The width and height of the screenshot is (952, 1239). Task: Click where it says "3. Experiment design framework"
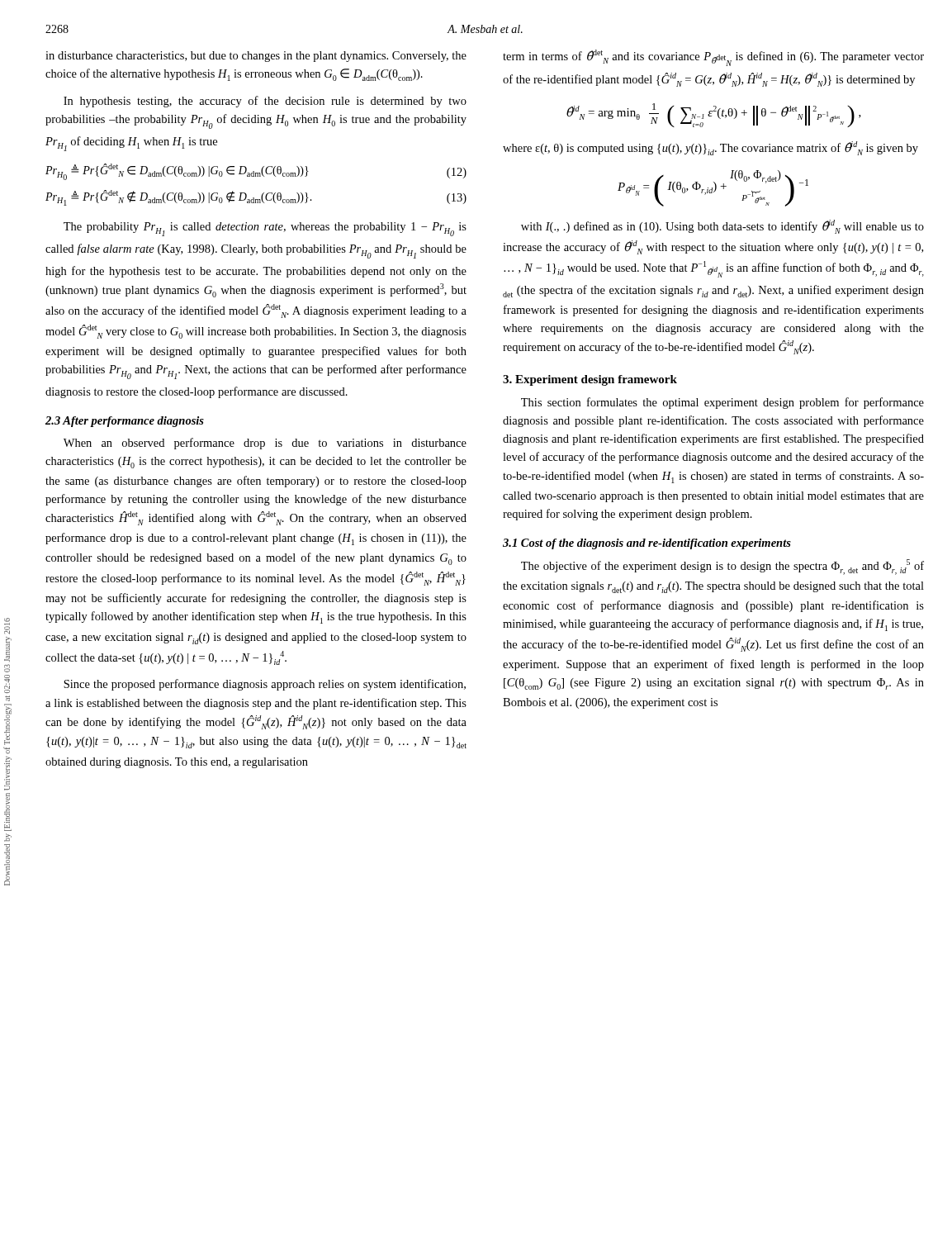pyautogui.click(x=590, y=379)
